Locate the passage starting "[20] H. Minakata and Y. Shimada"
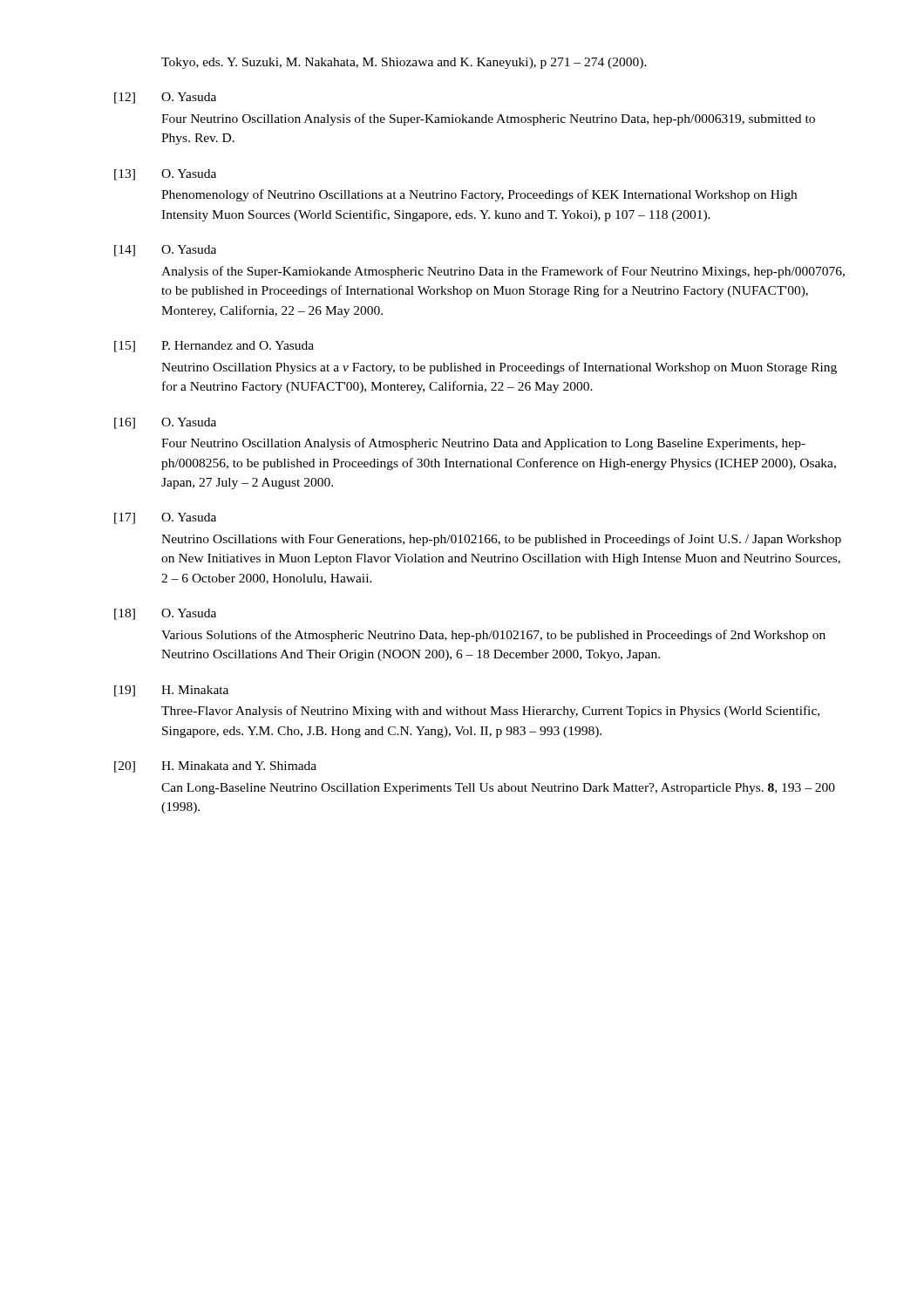The image size is (924, 1308). pyautogui.click(x=479, y=786)
